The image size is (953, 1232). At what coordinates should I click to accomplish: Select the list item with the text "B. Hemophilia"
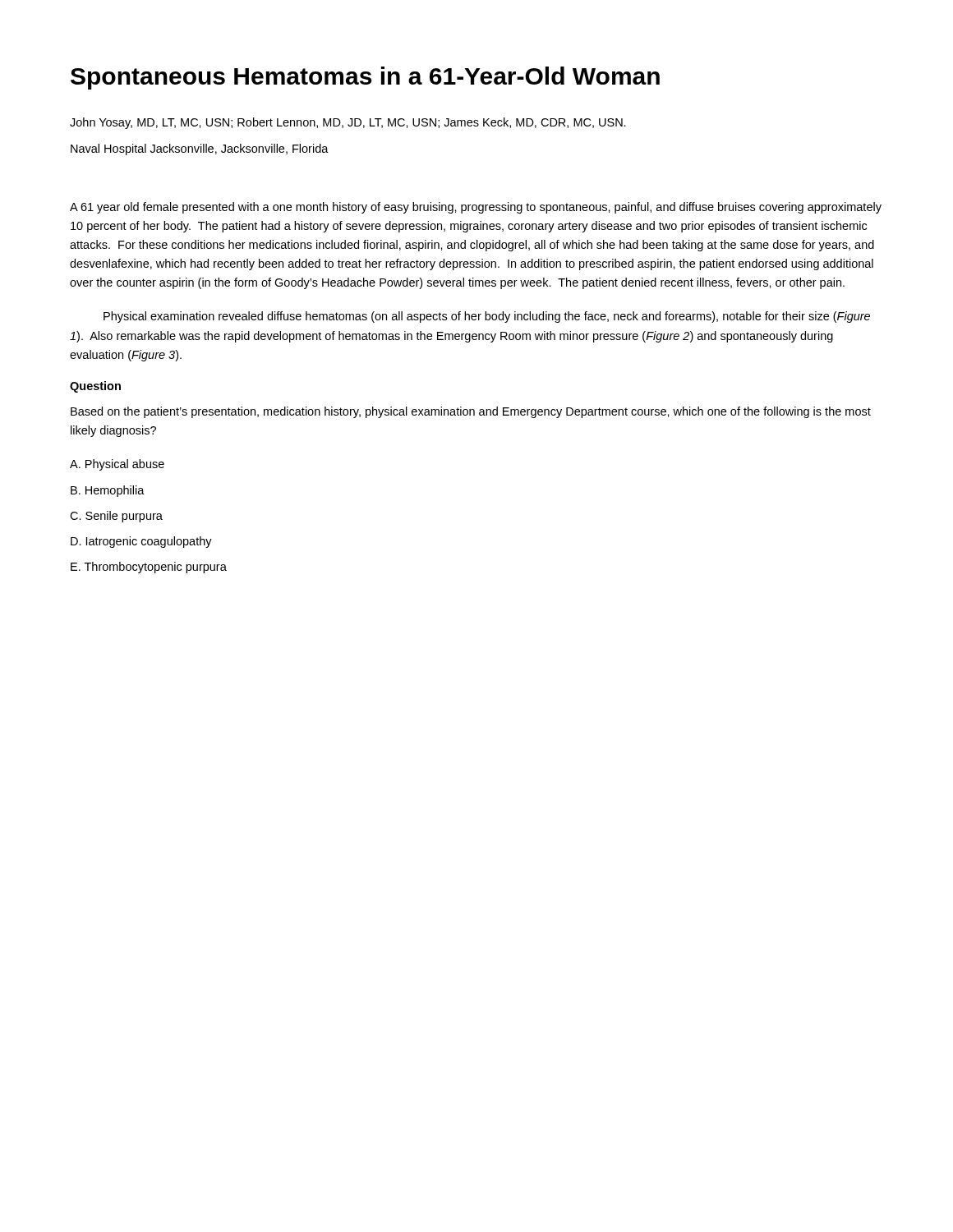click(x=107, y=490)
